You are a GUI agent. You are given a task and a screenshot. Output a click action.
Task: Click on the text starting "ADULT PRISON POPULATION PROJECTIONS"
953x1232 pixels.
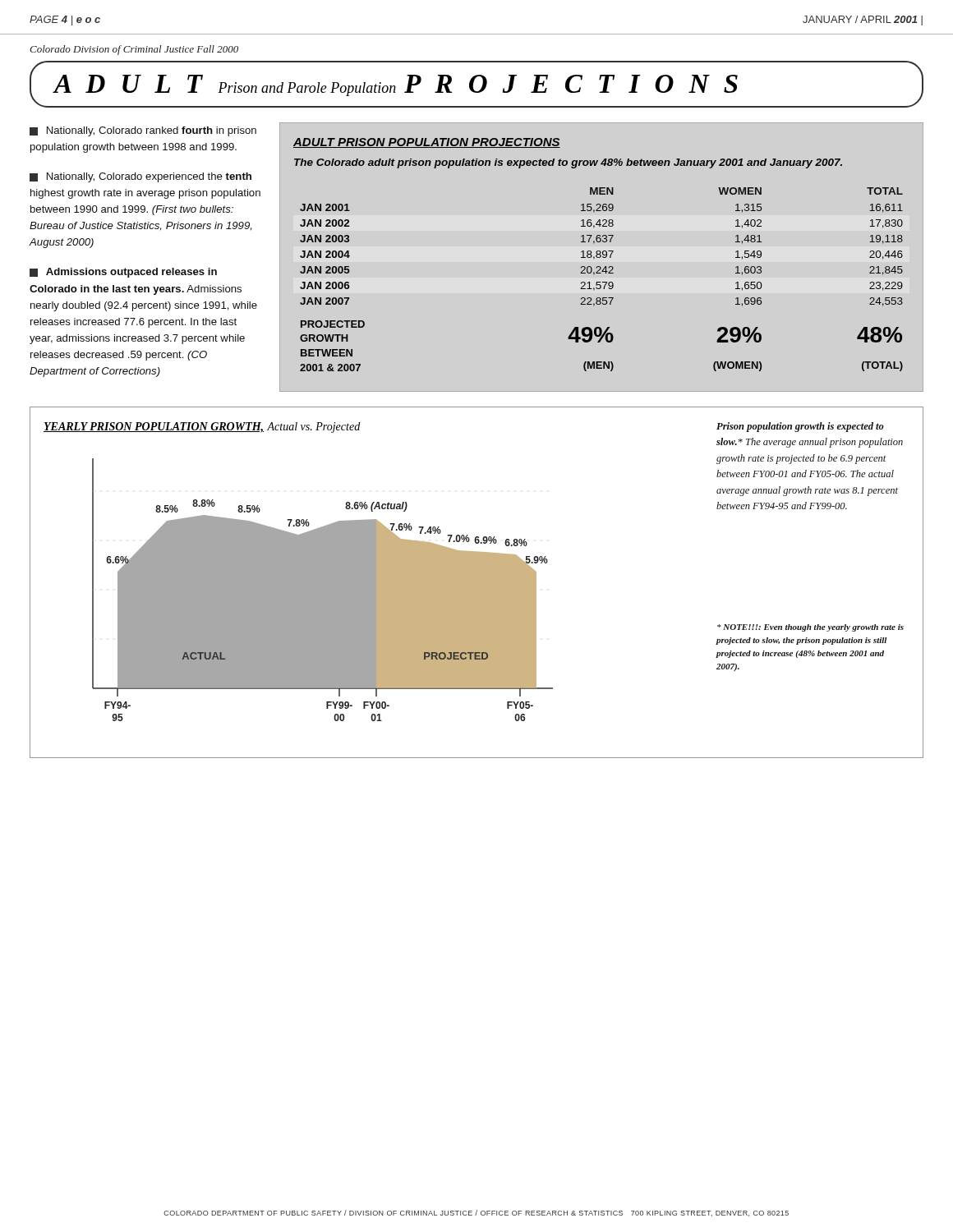[427, 142]
